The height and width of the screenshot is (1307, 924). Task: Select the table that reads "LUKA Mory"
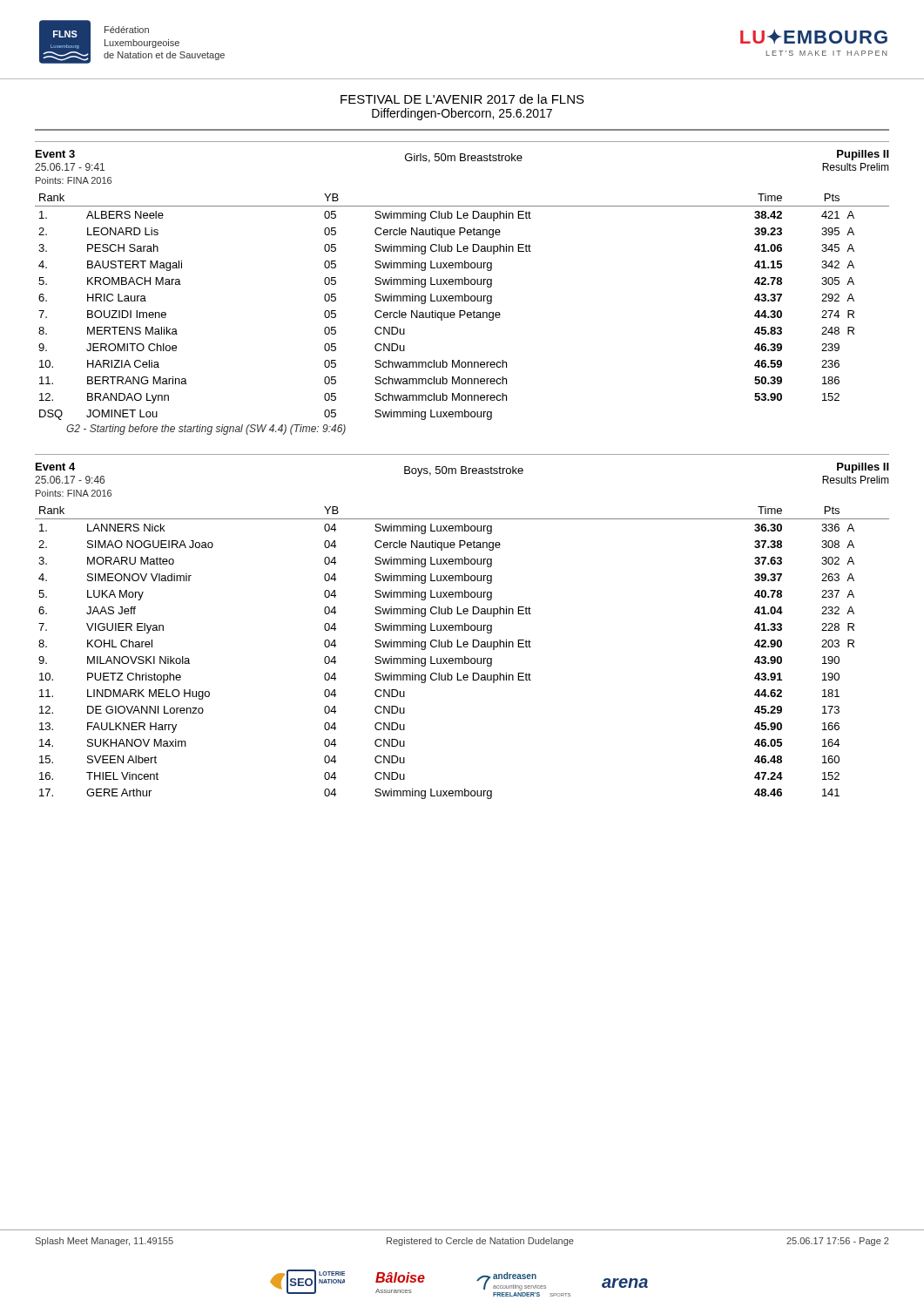(x=462, y=651)
